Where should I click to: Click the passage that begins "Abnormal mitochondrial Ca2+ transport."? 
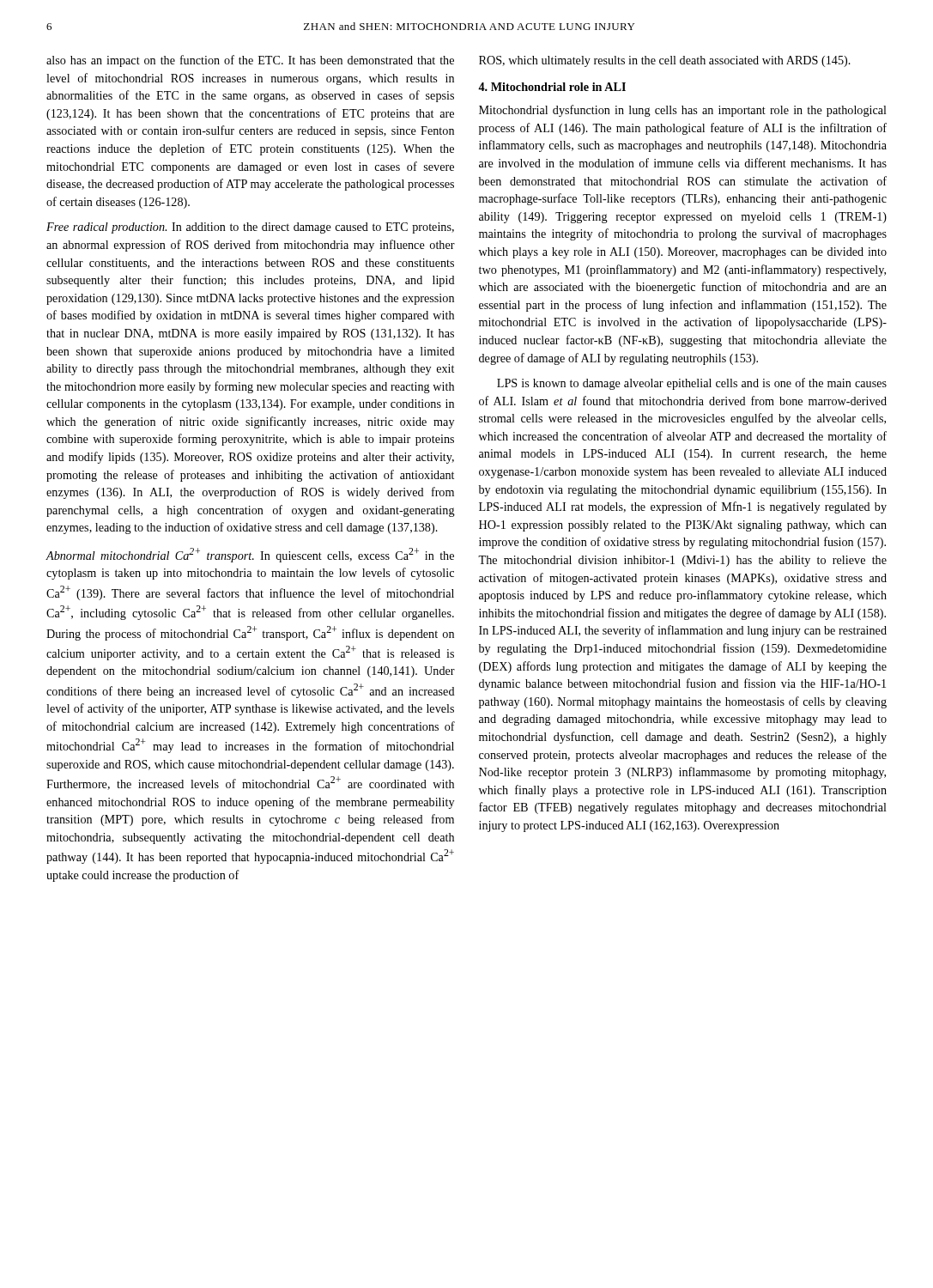[x=250, y=714]
